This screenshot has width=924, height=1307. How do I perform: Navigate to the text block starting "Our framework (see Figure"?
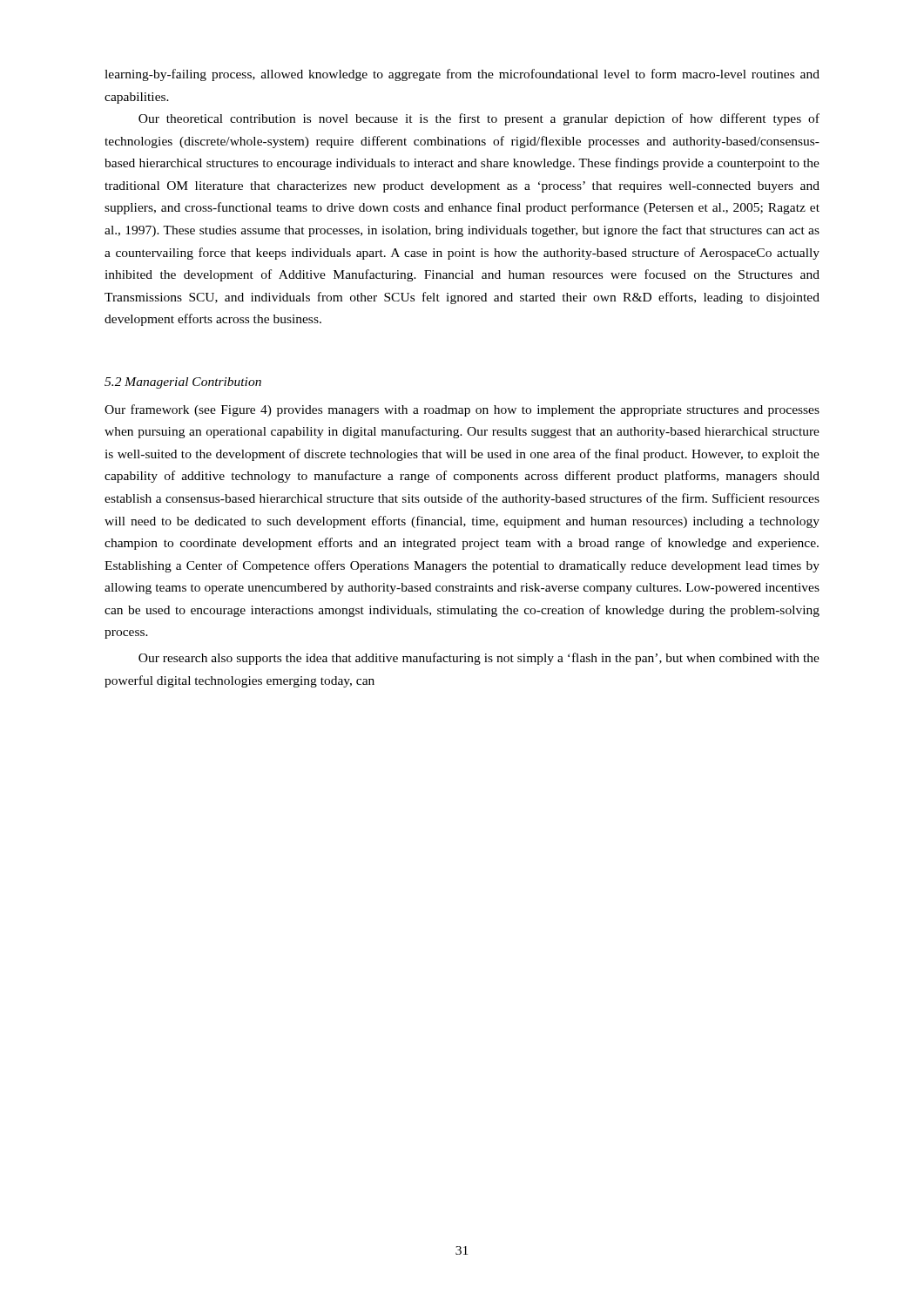tap(462, 521)
